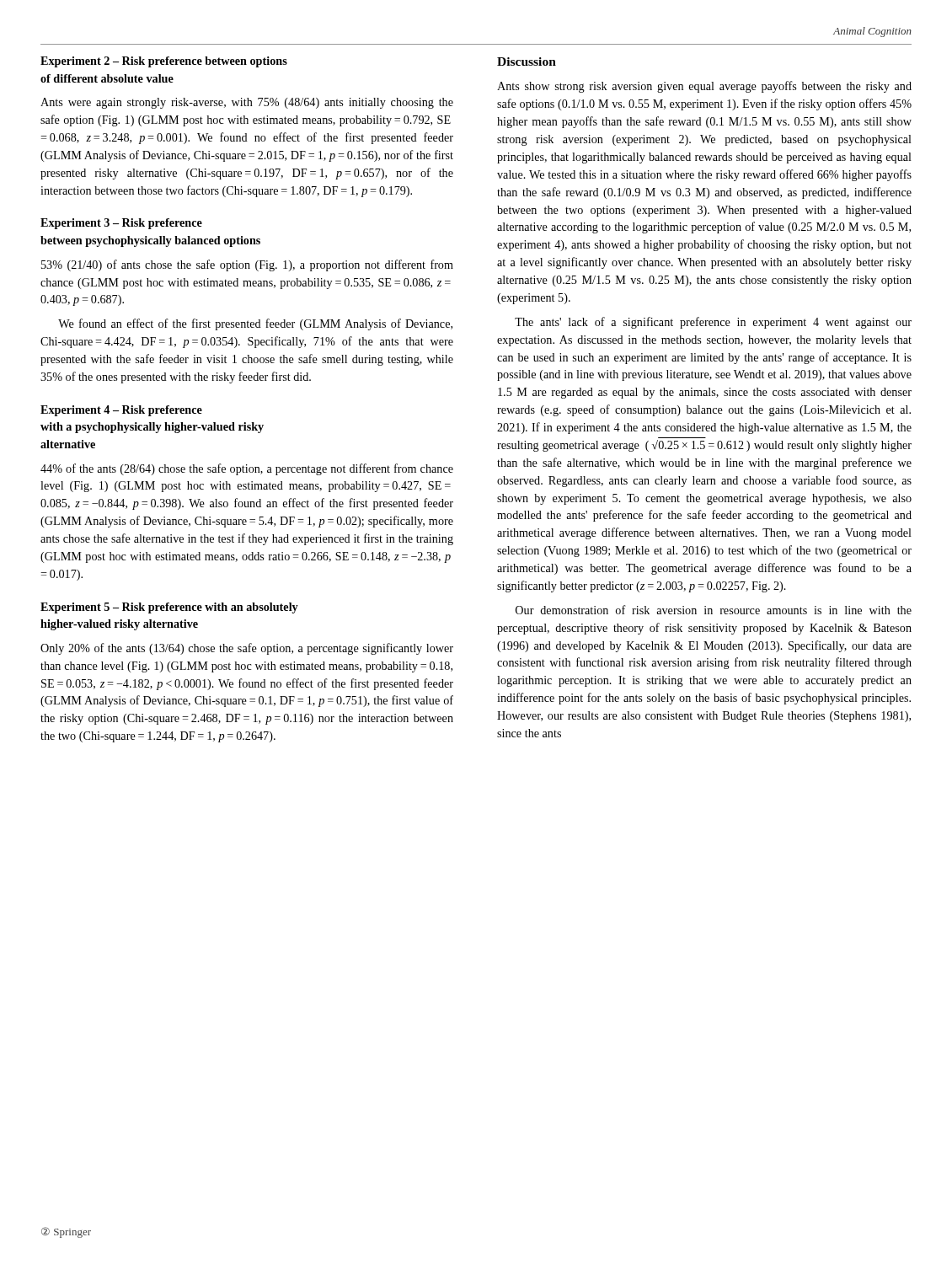Point to the region starting "Experiment 5 – Risk preference with an absolutelyhigher-valued"
The width and height of the screenshot is (952, 1264).
(169, 615)
